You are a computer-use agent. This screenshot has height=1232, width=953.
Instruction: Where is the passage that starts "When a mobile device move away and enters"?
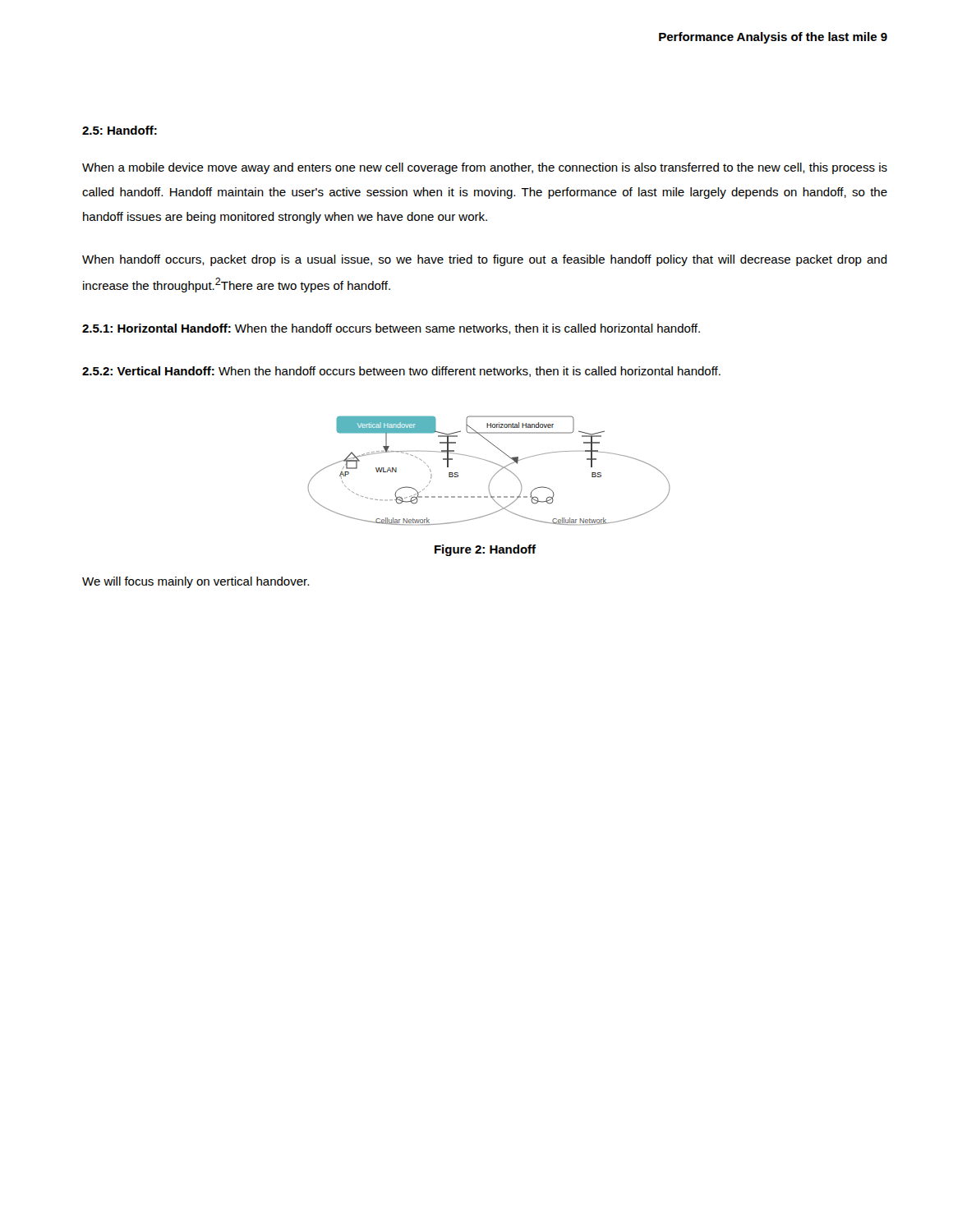(x=485, y=192)
